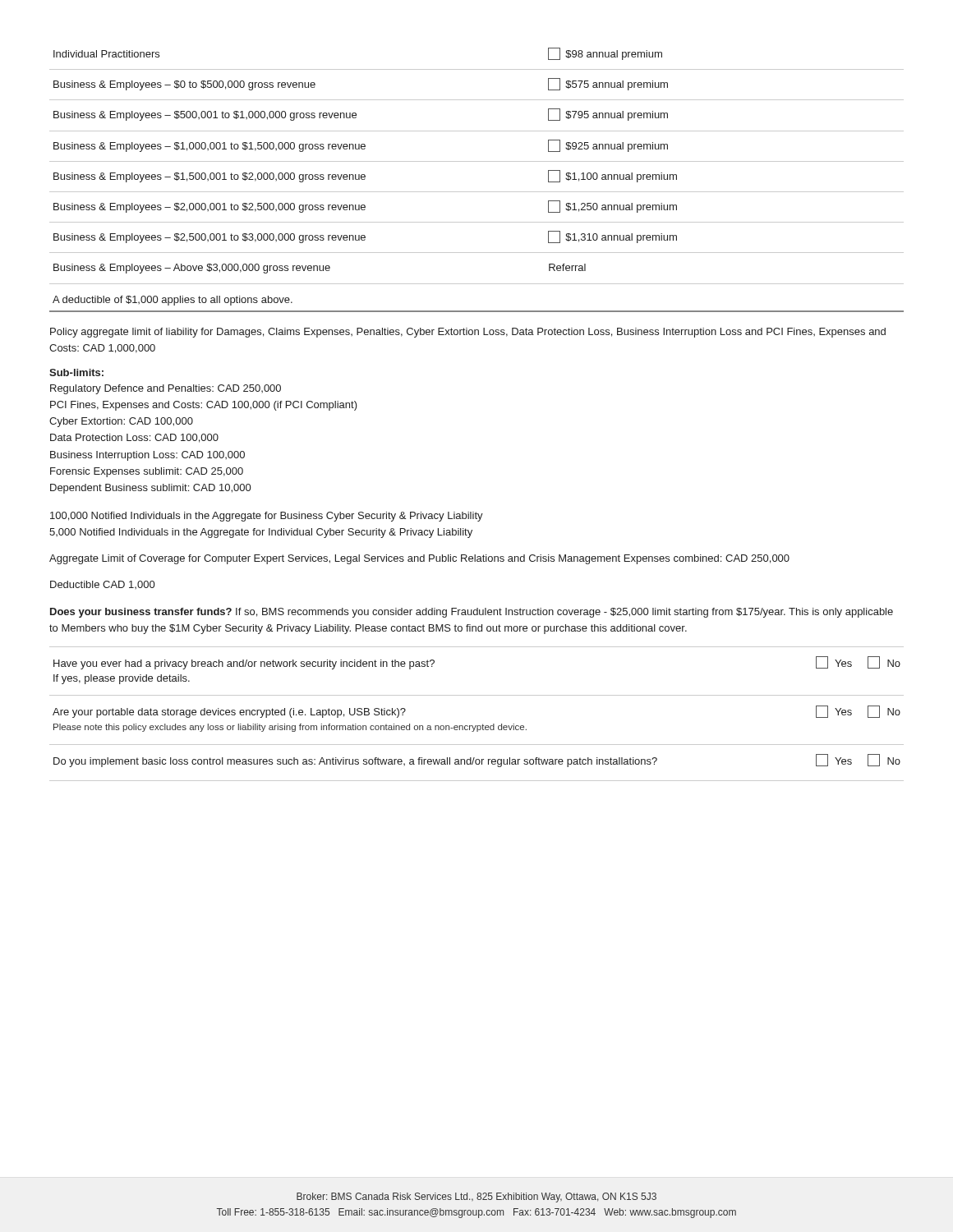Screen dimensions: 1232x953
Task: Select the block starting "Data Protection Loss:"
Action: (134, 438)
